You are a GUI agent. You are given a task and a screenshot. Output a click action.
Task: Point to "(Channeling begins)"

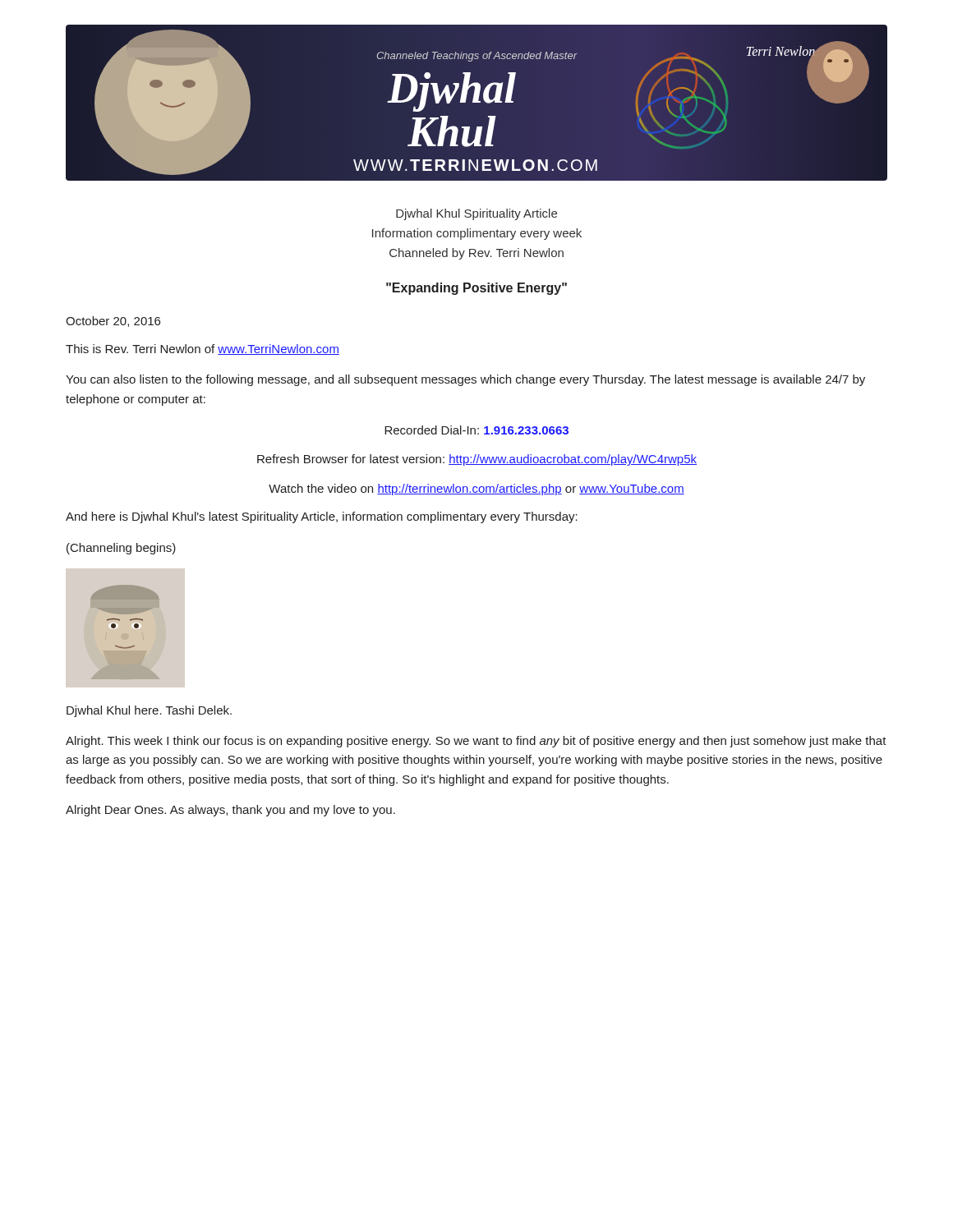[121, 547]
